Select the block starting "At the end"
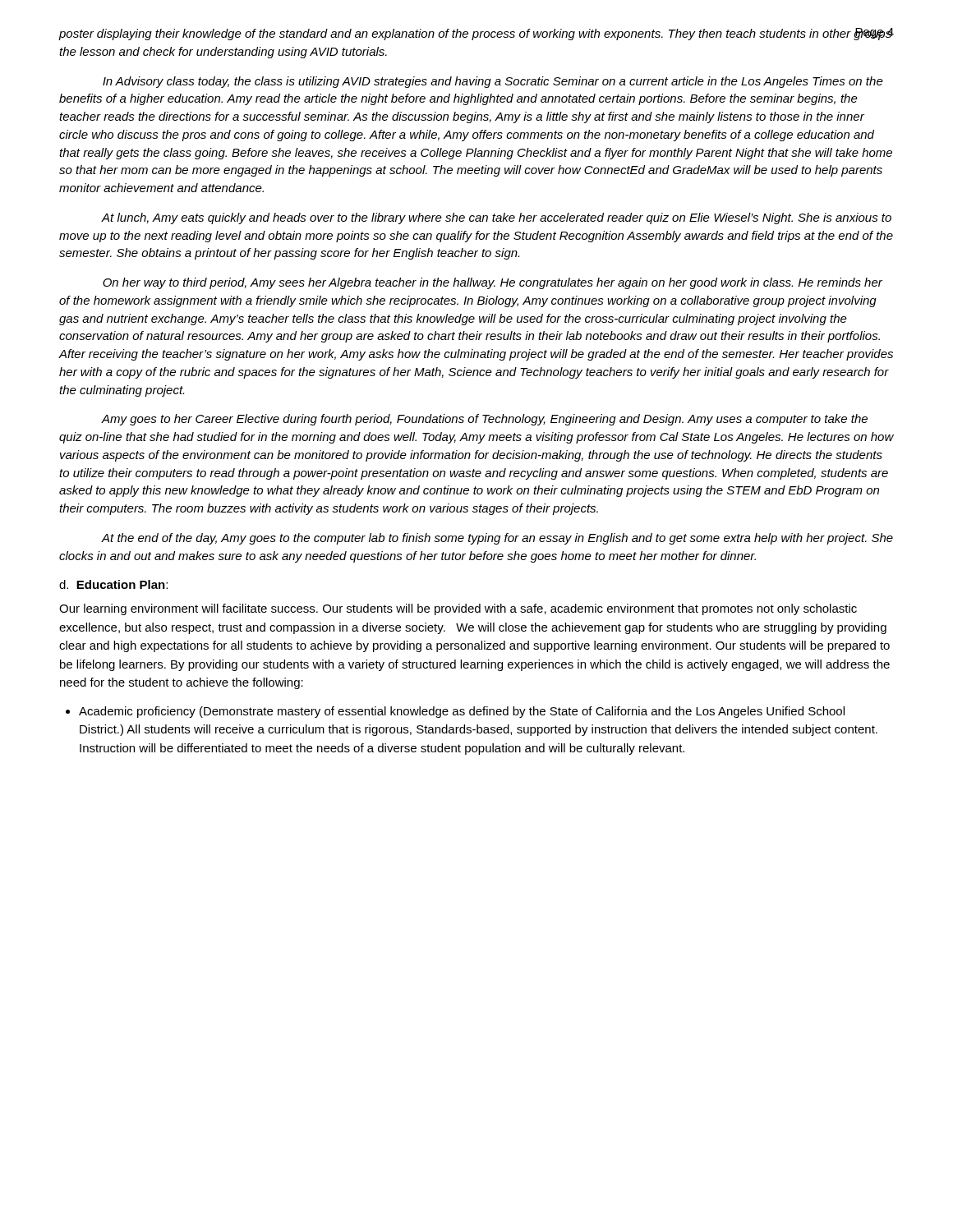 click(x=476, y=547)
